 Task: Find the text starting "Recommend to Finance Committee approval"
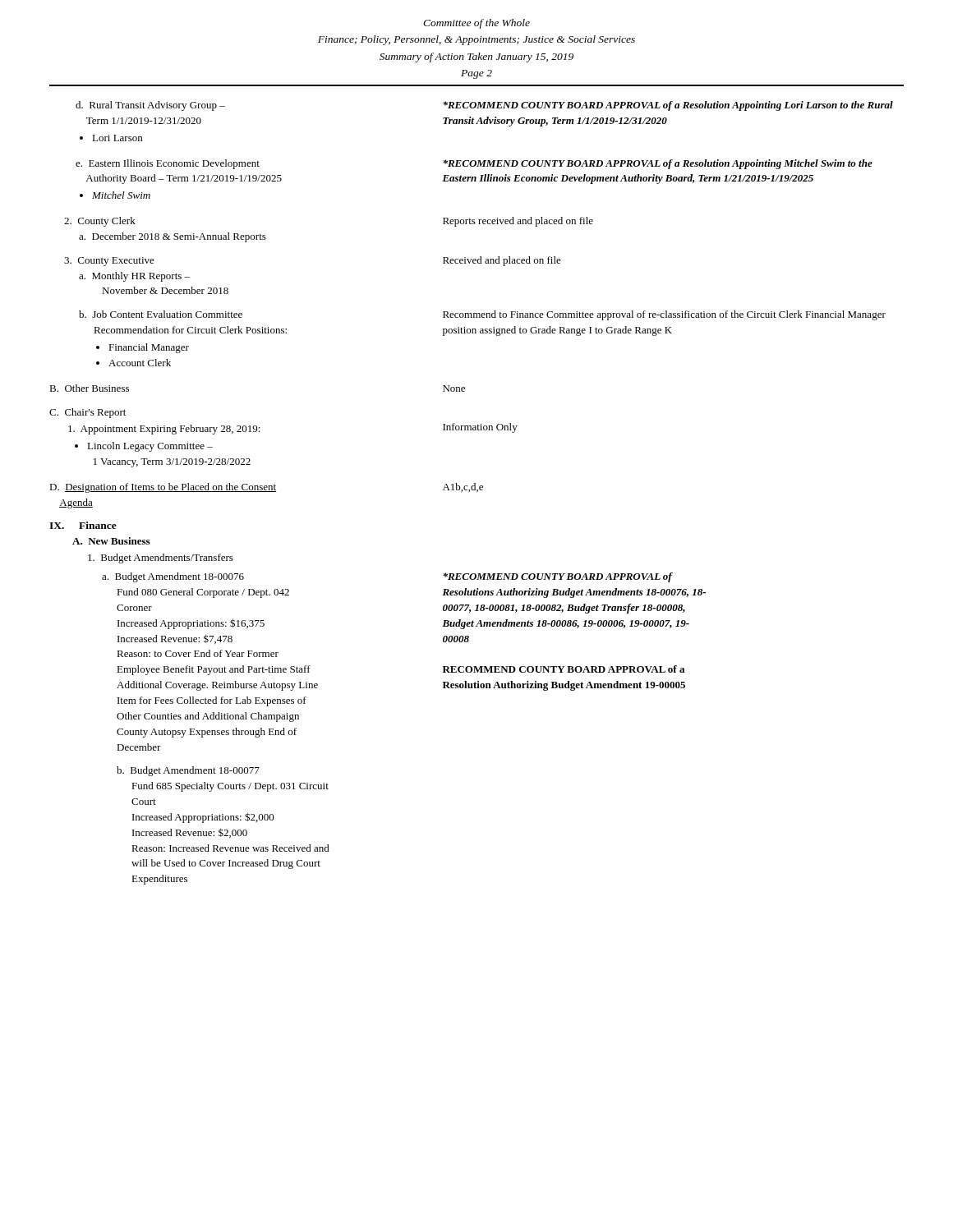point(664,322)
